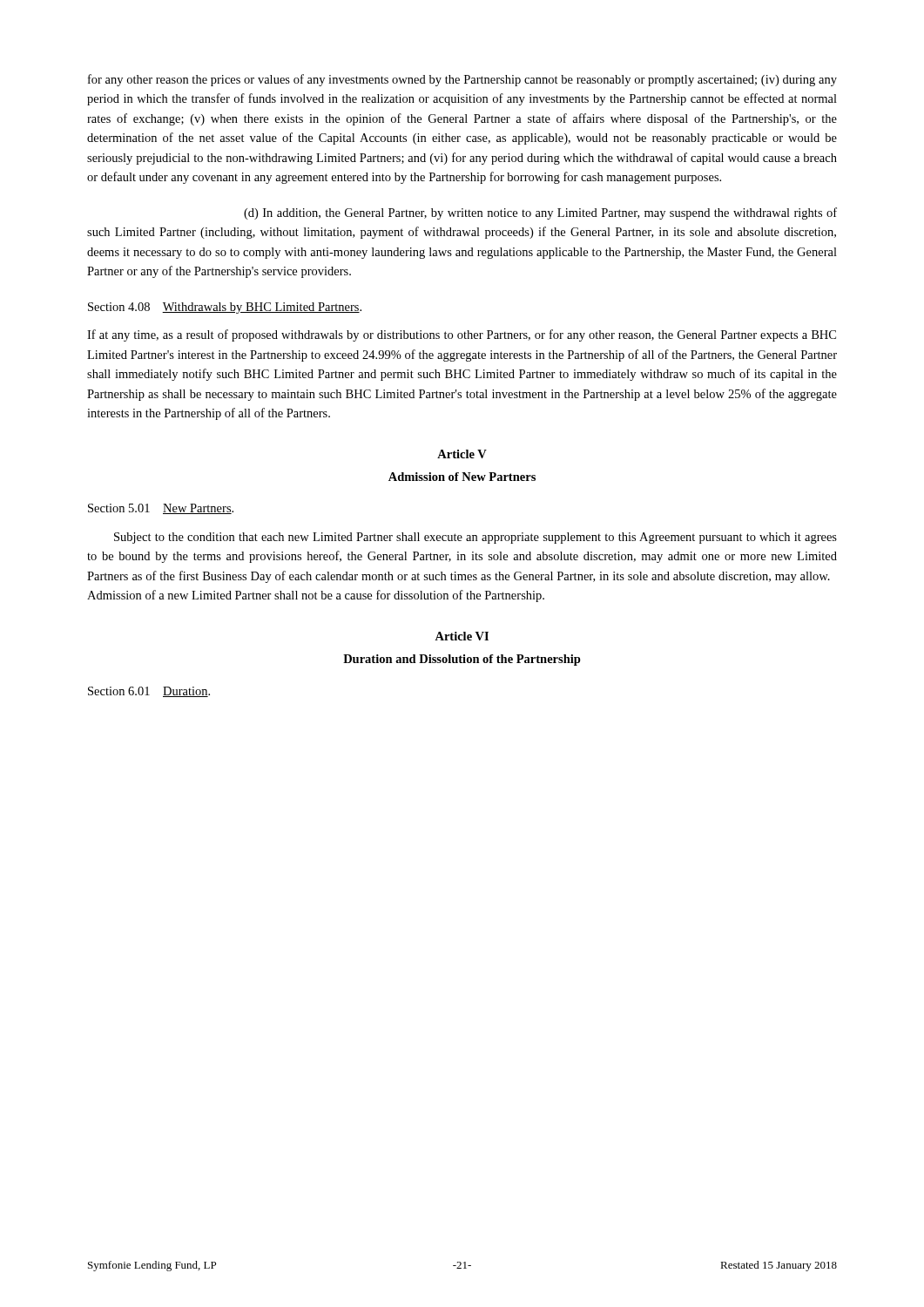The width and height of the screenshot is (924, 1307).
Task: Locate the text "Section 6.01 Duration."
Action: tap(149, 692)
